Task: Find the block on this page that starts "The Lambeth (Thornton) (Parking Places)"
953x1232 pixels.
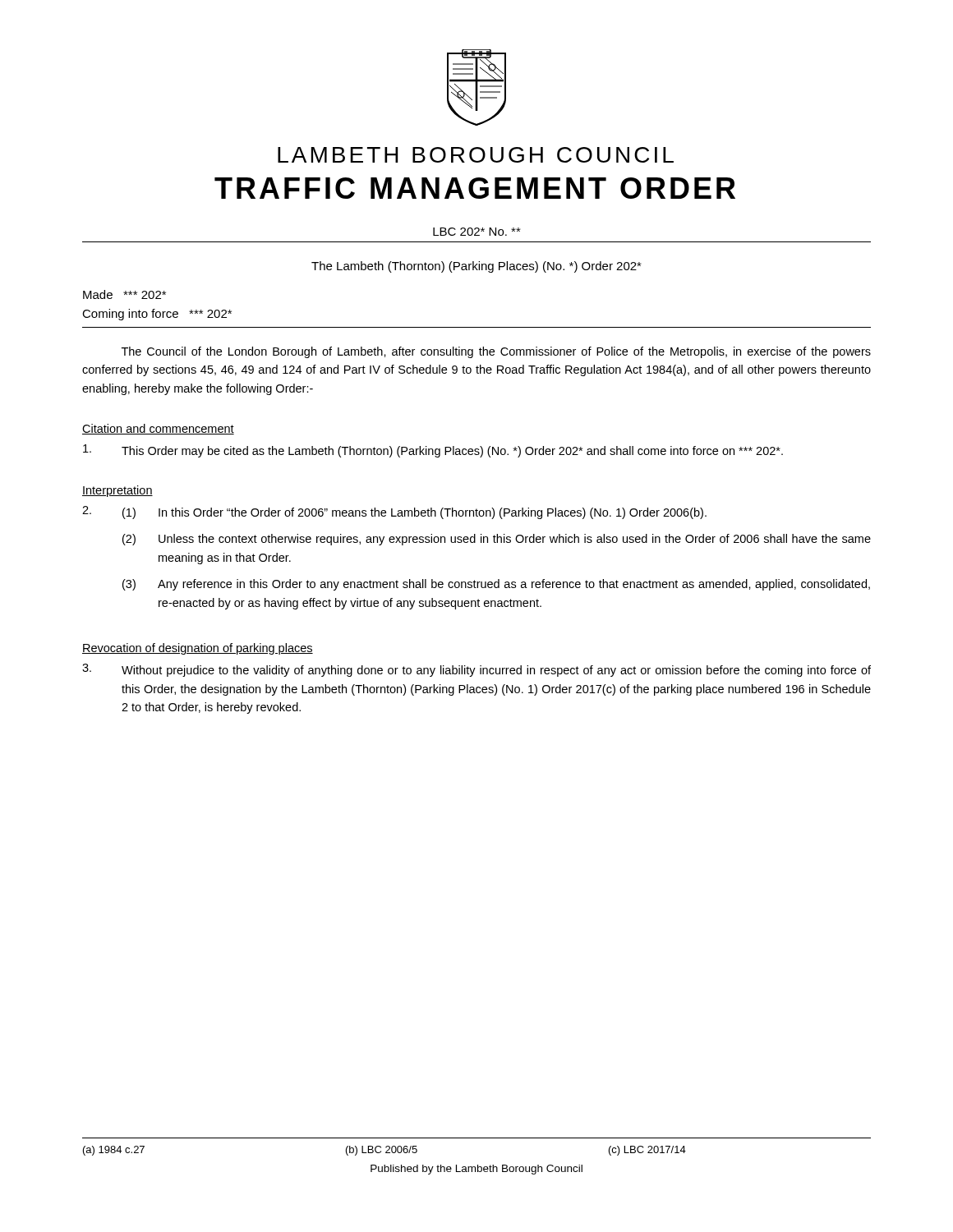Action: [x=476, y=266]
